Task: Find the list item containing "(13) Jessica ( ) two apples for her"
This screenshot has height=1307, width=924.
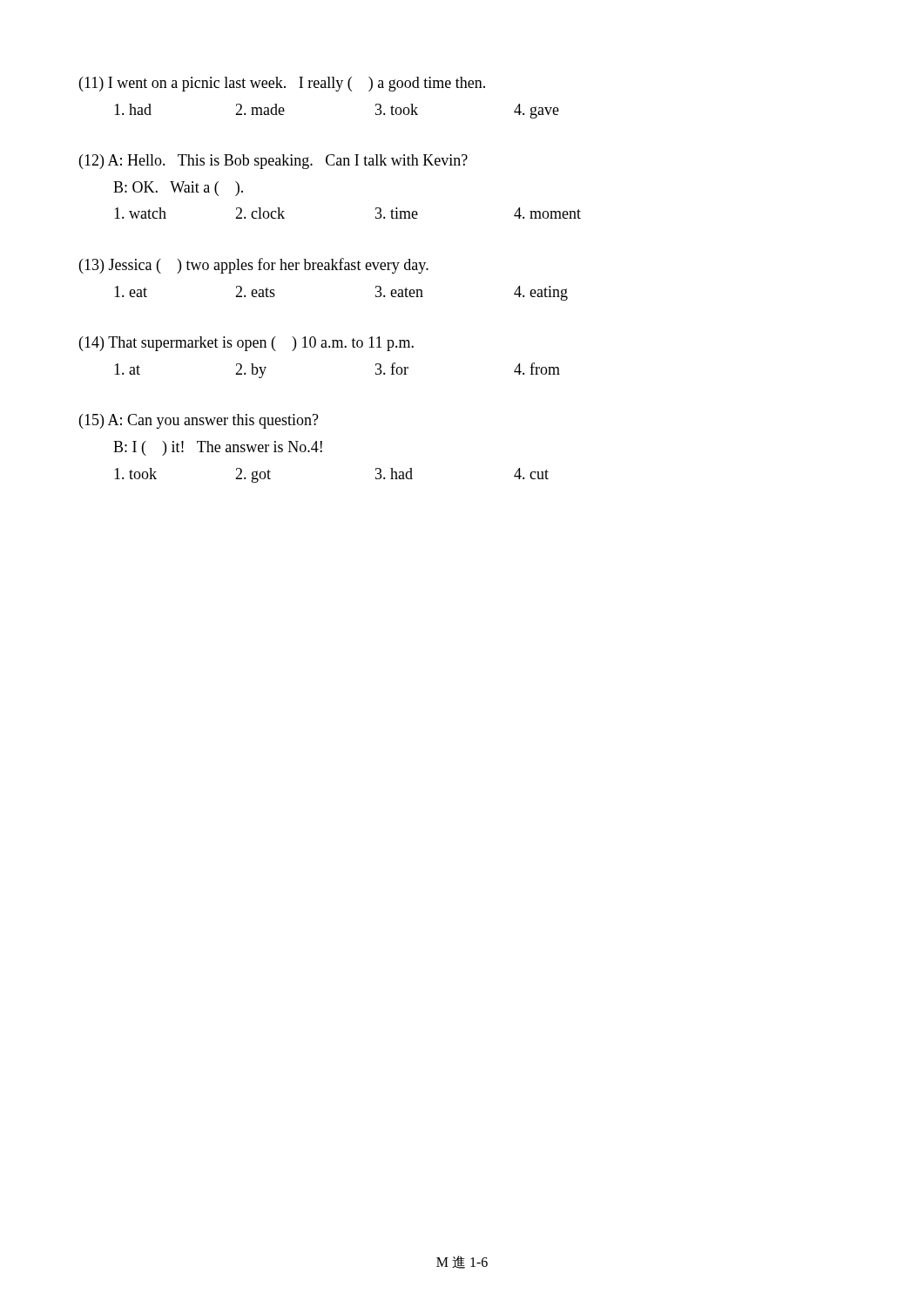Action: pyautogui.click(x=254, y=266)
